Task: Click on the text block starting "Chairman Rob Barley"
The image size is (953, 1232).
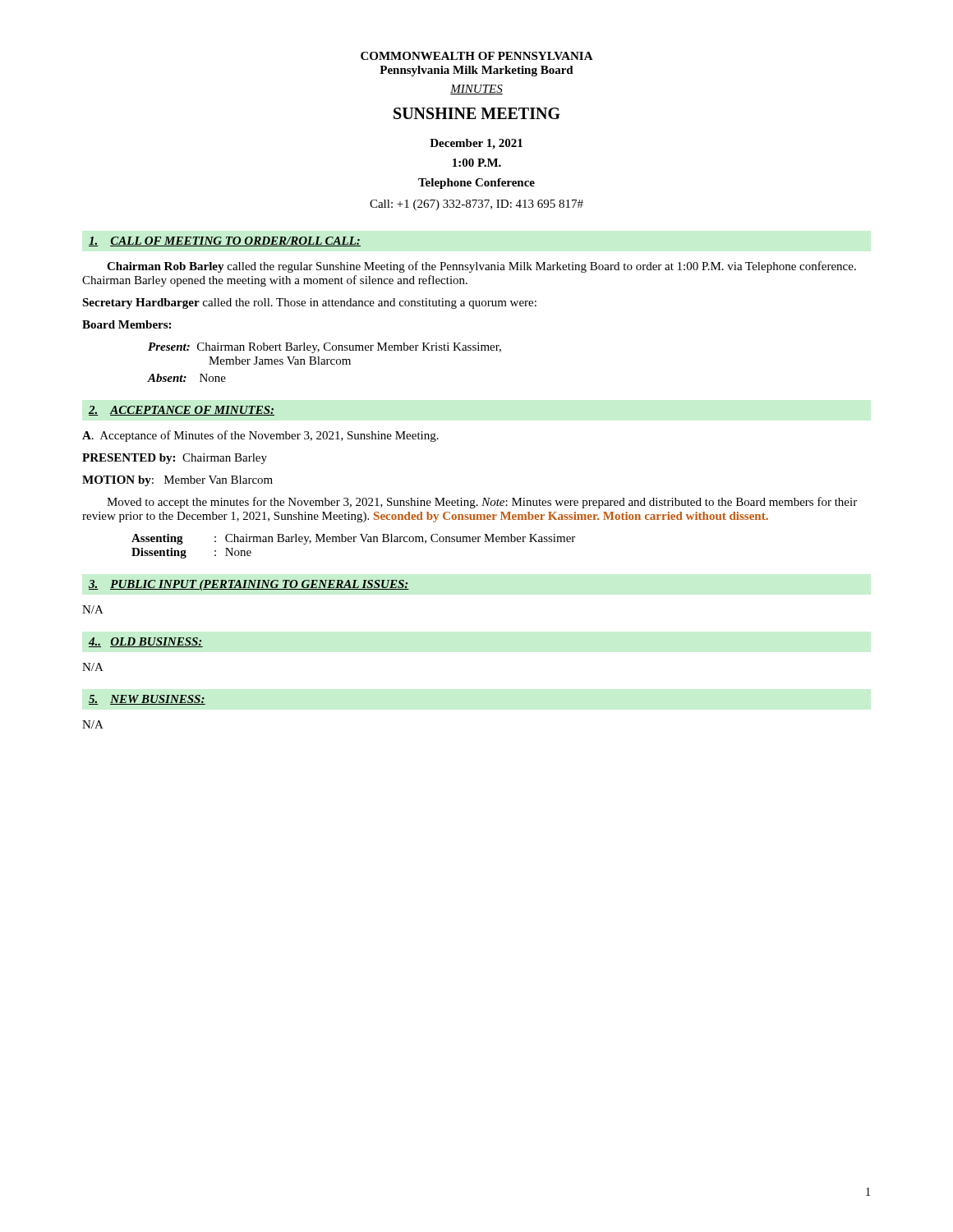Action: 469,273
